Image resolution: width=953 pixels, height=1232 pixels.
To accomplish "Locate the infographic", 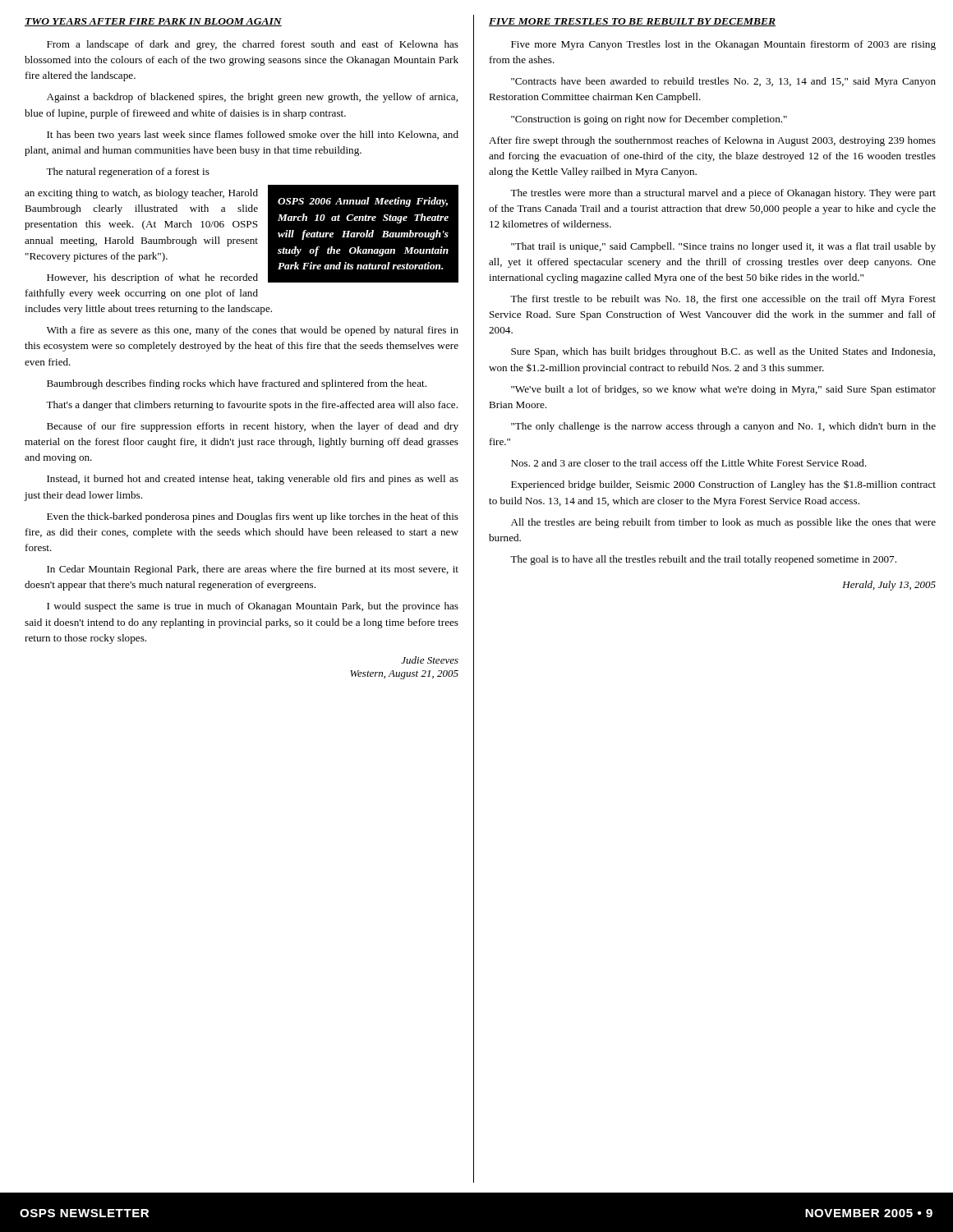I will (x=363, y=234).
